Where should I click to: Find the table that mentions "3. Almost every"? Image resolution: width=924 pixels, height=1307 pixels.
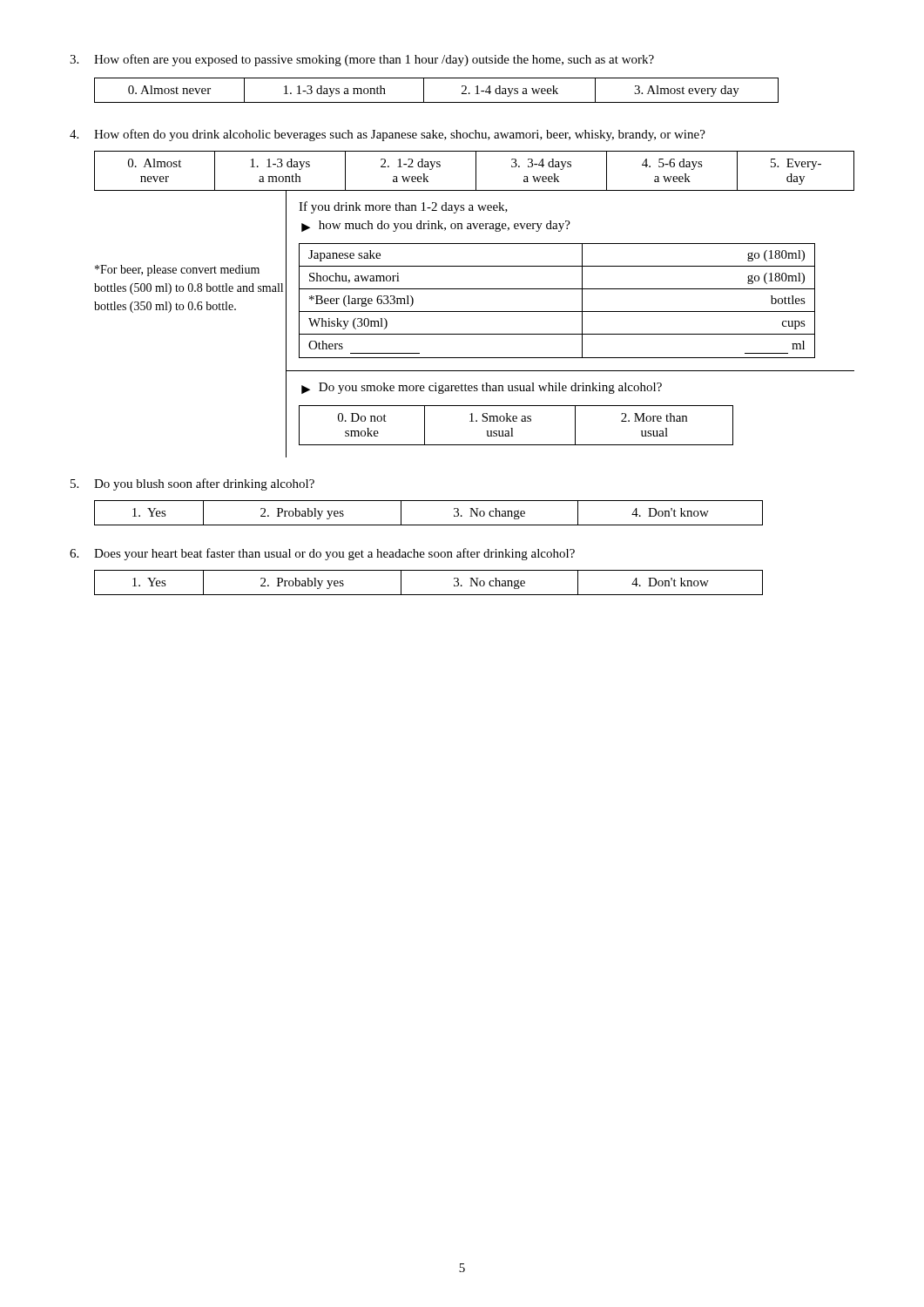pos(474,90)
